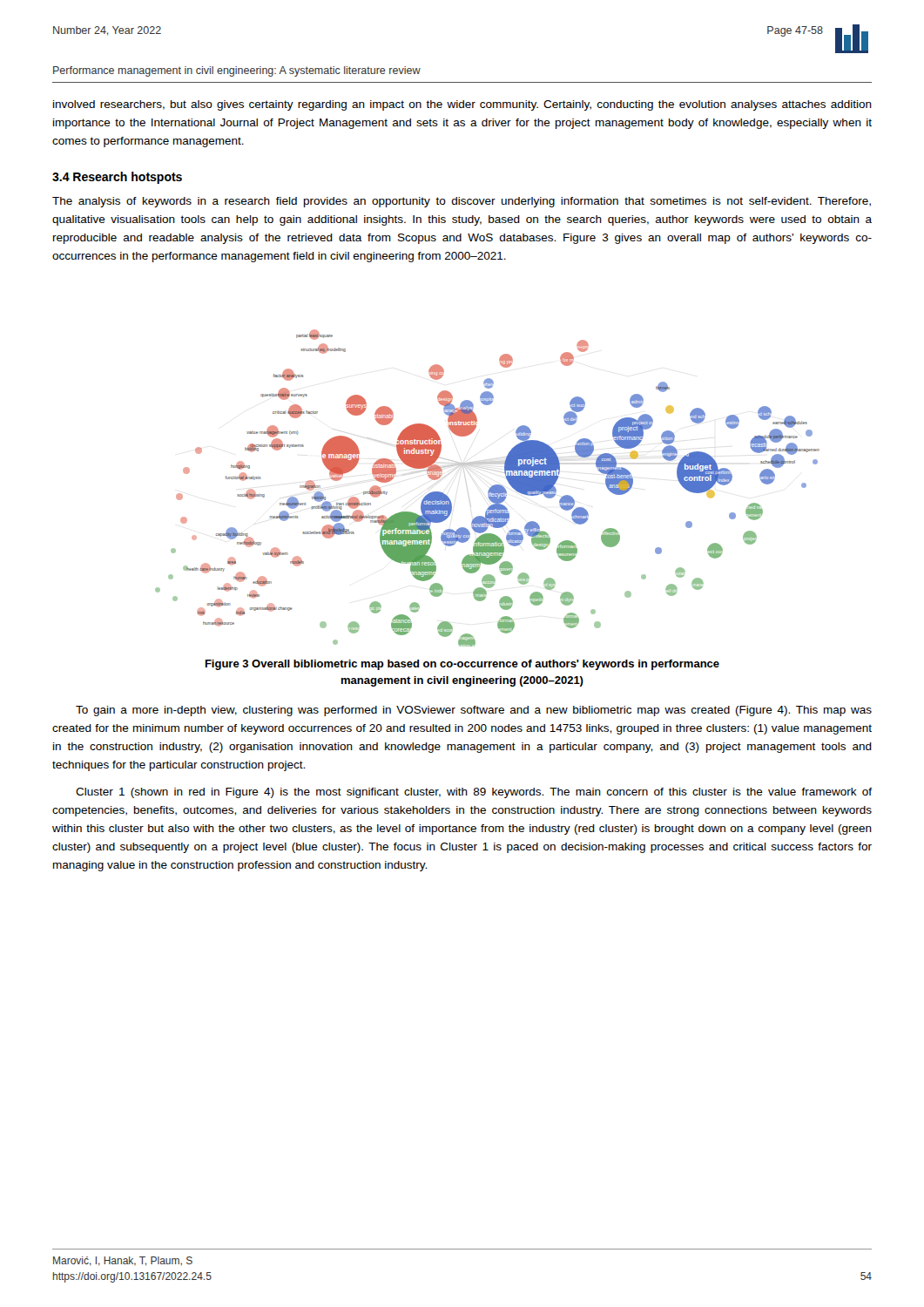
Task: Click the network graph
Action: [x=462, y=465]
